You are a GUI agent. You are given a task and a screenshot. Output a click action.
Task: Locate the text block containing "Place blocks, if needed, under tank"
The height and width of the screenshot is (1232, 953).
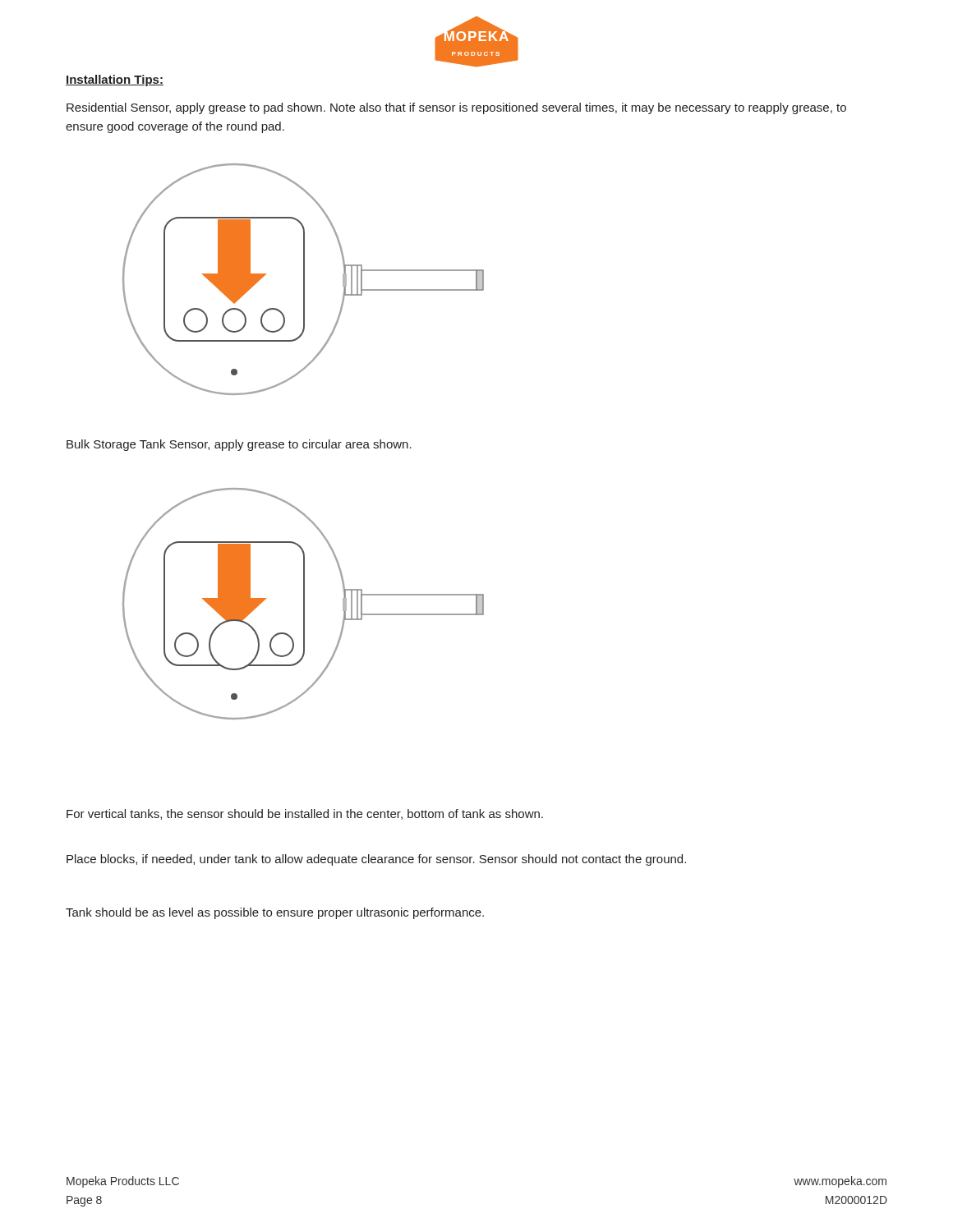tap(376, 859)
